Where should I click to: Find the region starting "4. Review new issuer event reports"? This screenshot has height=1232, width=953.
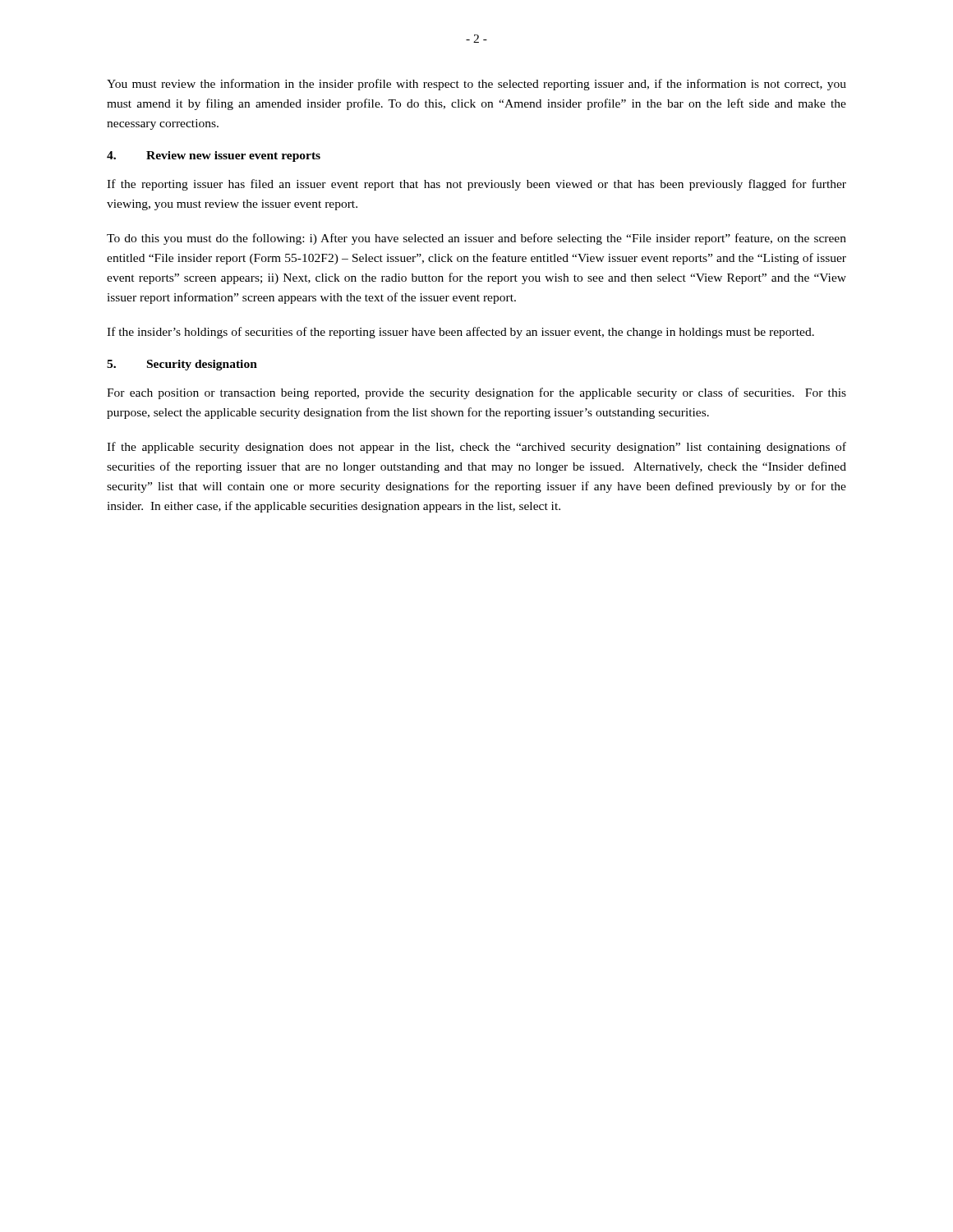point(214,155)
